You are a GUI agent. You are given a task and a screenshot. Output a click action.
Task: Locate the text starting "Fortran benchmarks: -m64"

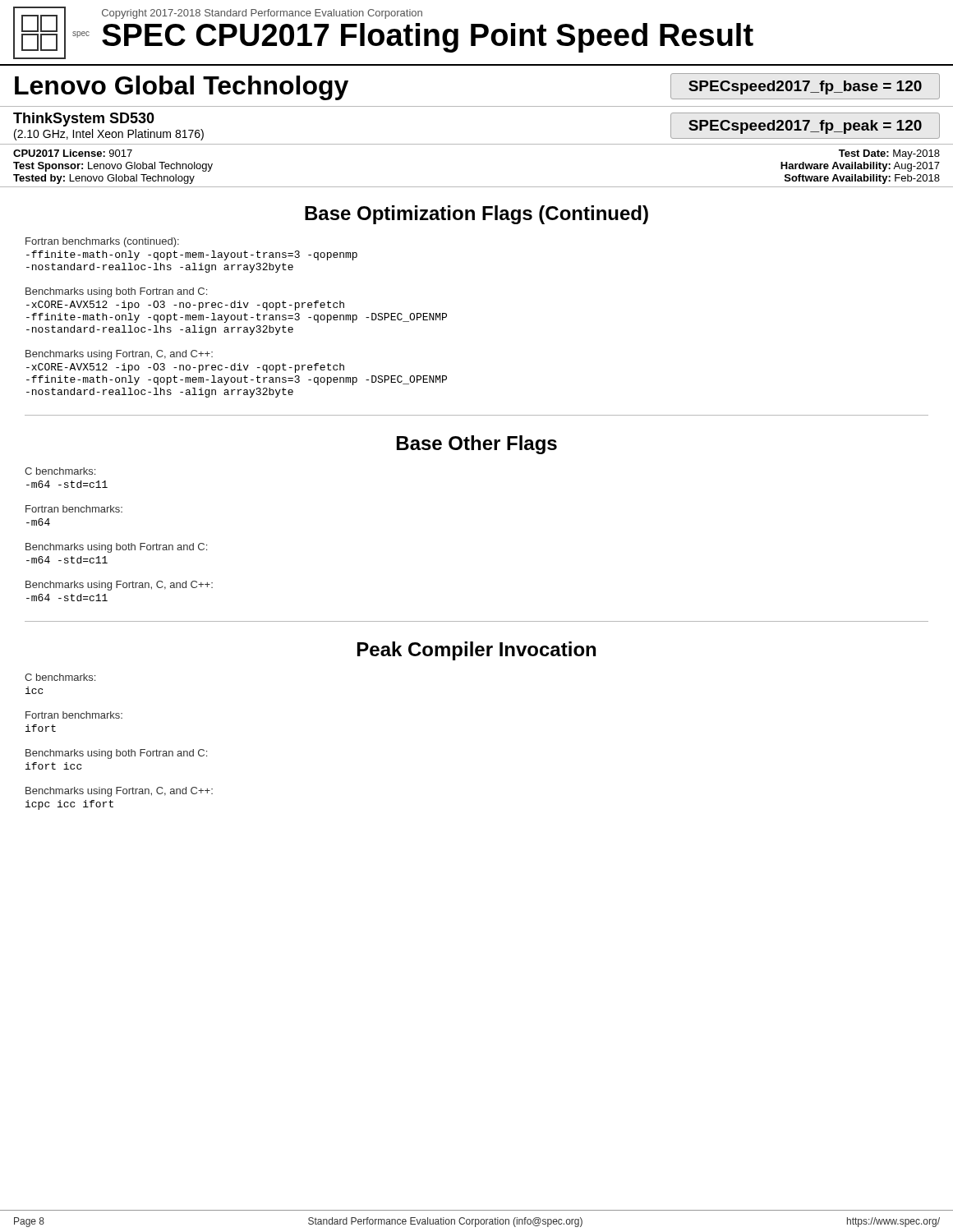74,509
